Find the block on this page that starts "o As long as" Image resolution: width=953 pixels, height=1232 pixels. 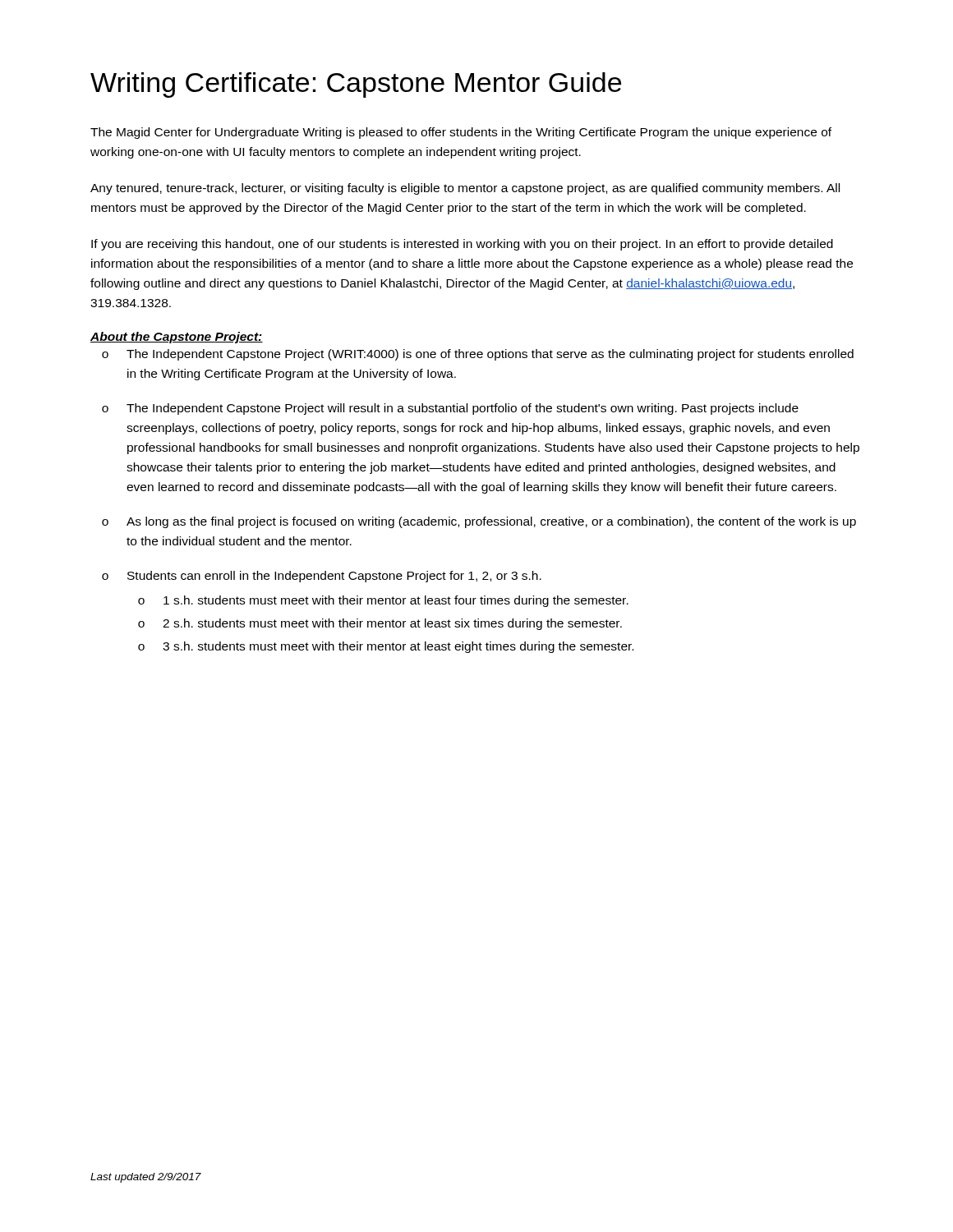click(476, 531)
